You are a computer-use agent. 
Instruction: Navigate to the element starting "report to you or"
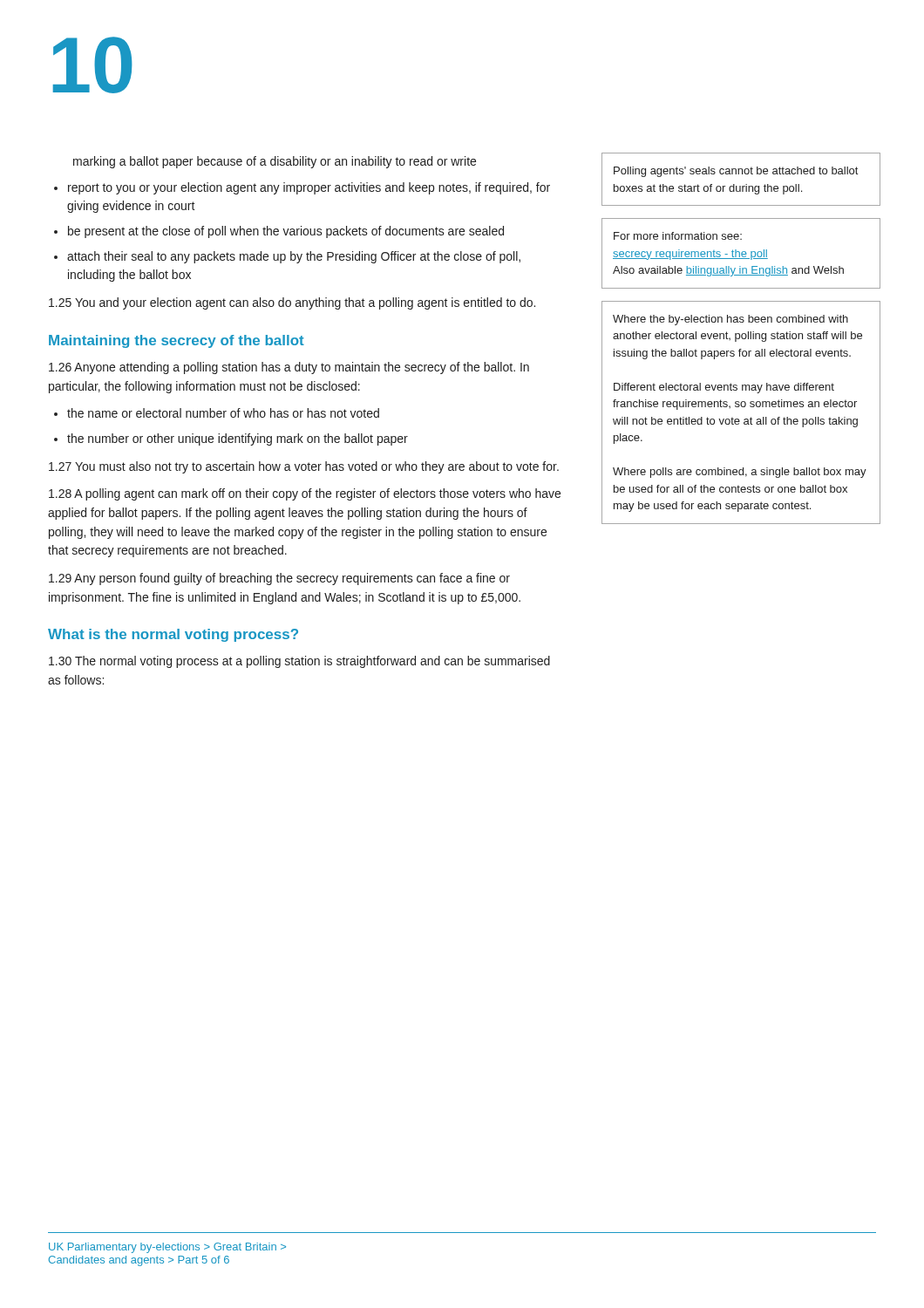(309, 197)
